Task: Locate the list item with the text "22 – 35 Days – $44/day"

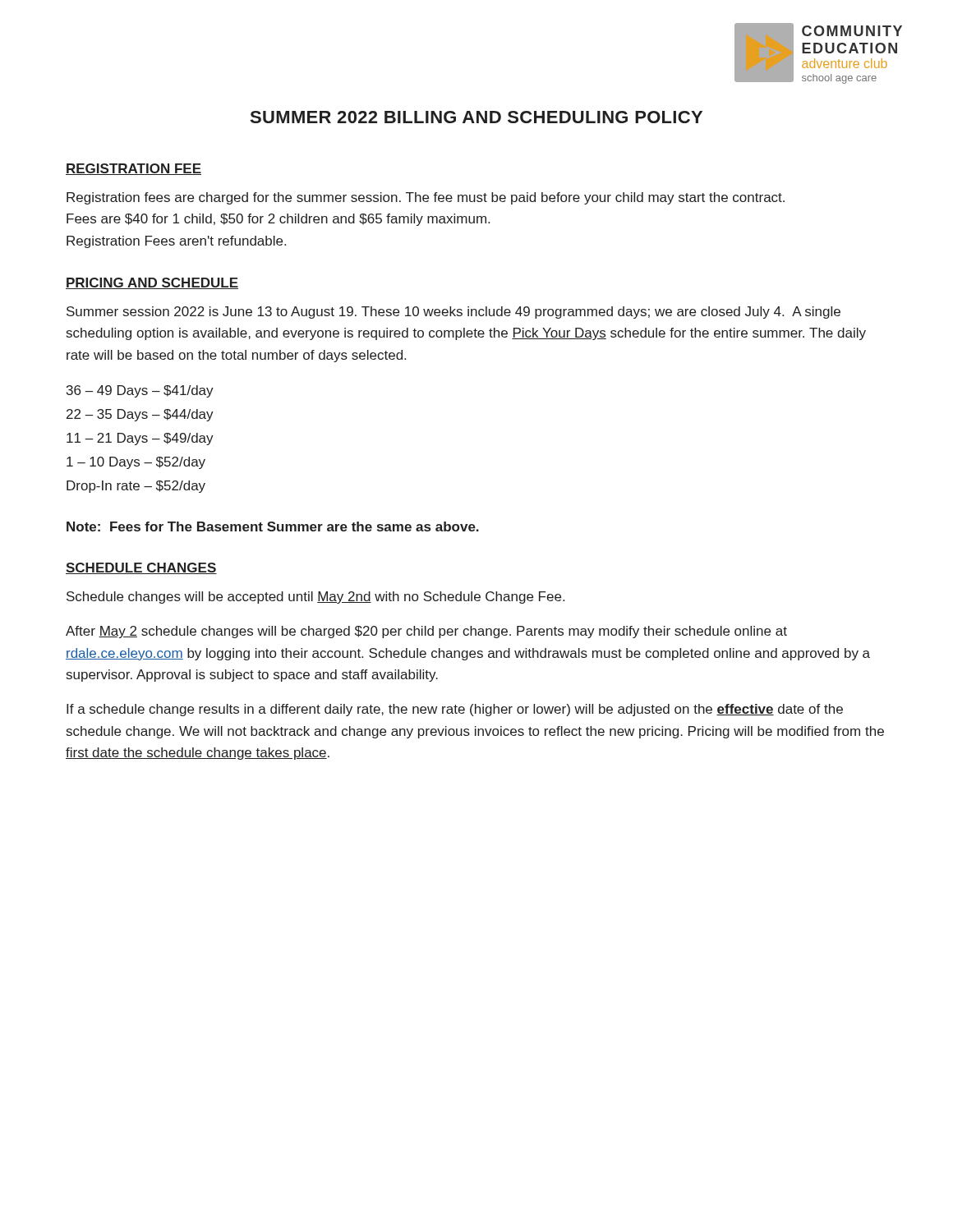Action: click(x=140, y=414)
